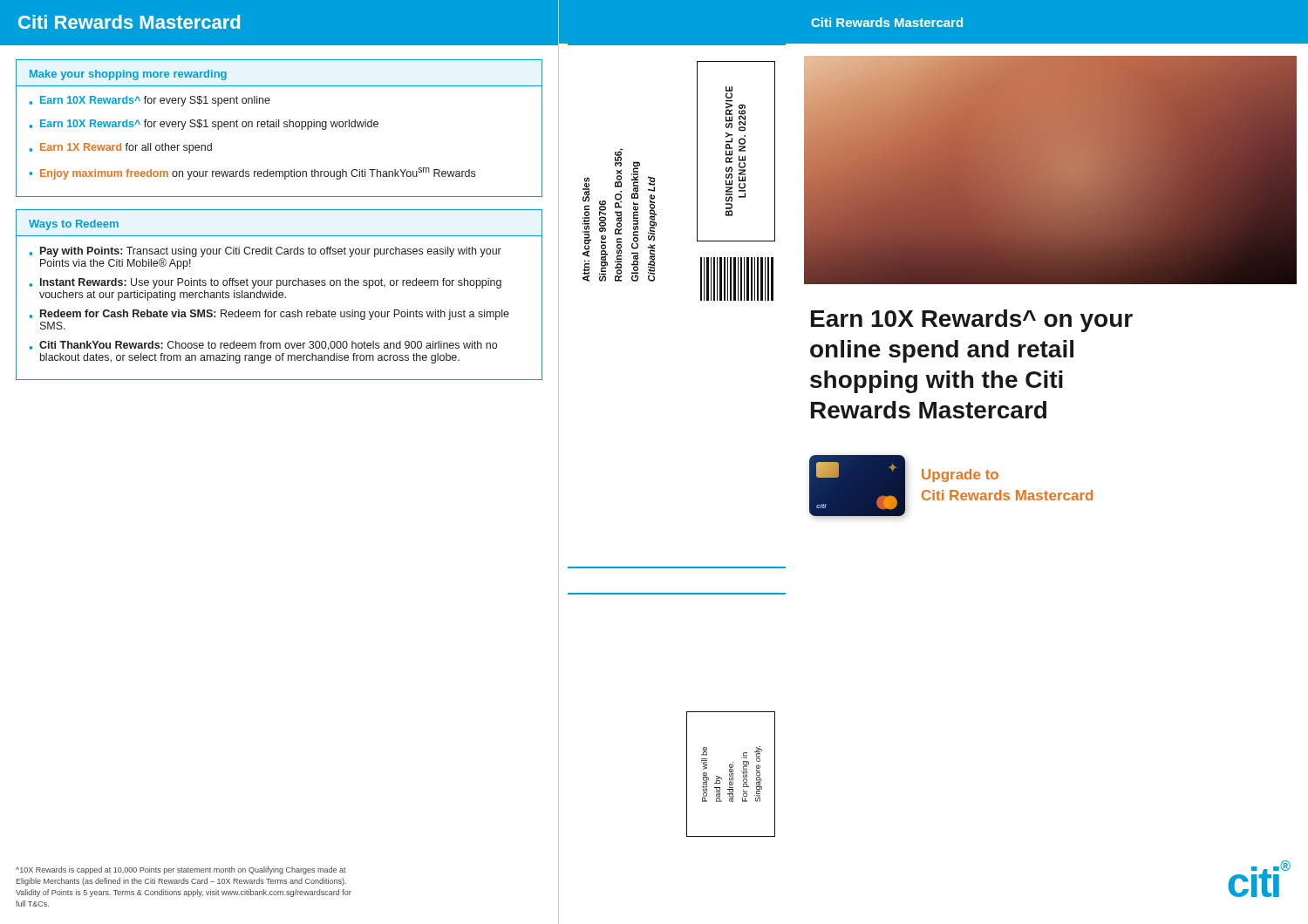Locate the logo

[x=1258, y=883]
